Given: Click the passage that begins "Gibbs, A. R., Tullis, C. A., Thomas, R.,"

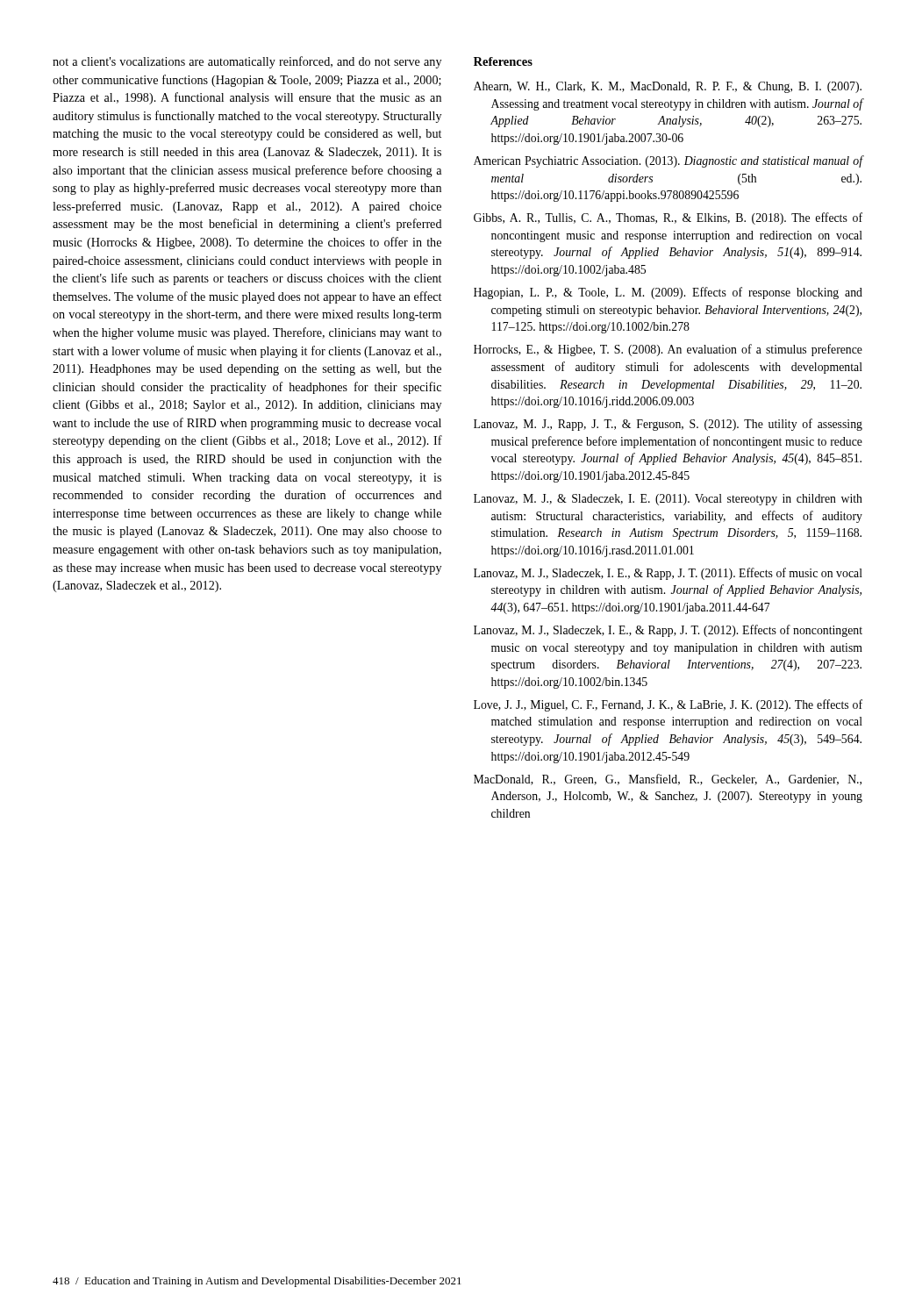Looking at the screenshot, I should 668,244.
